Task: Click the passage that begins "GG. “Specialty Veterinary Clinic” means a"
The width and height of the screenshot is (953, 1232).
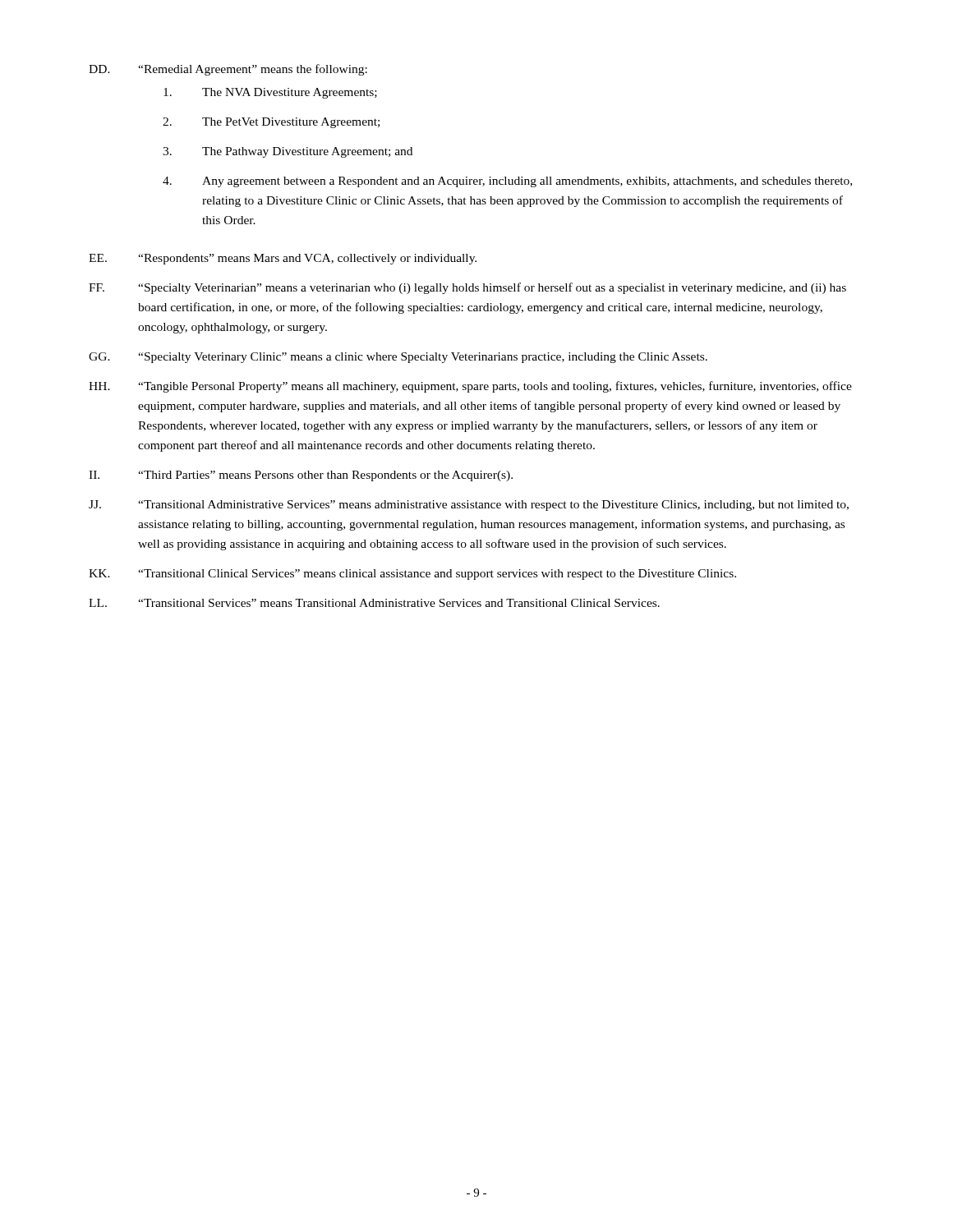Action: pos(476,357)
